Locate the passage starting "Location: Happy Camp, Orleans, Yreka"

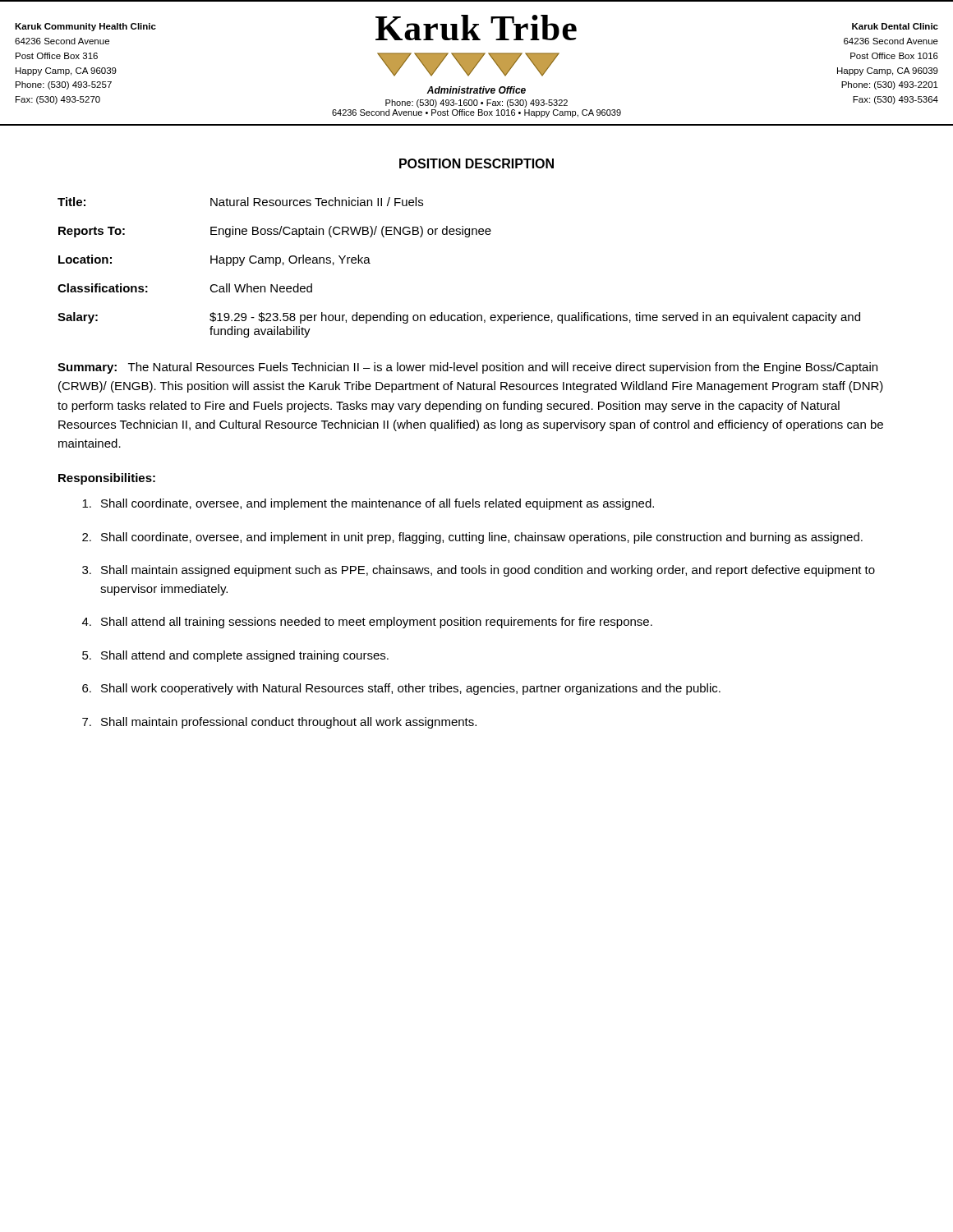click(214, 260)
